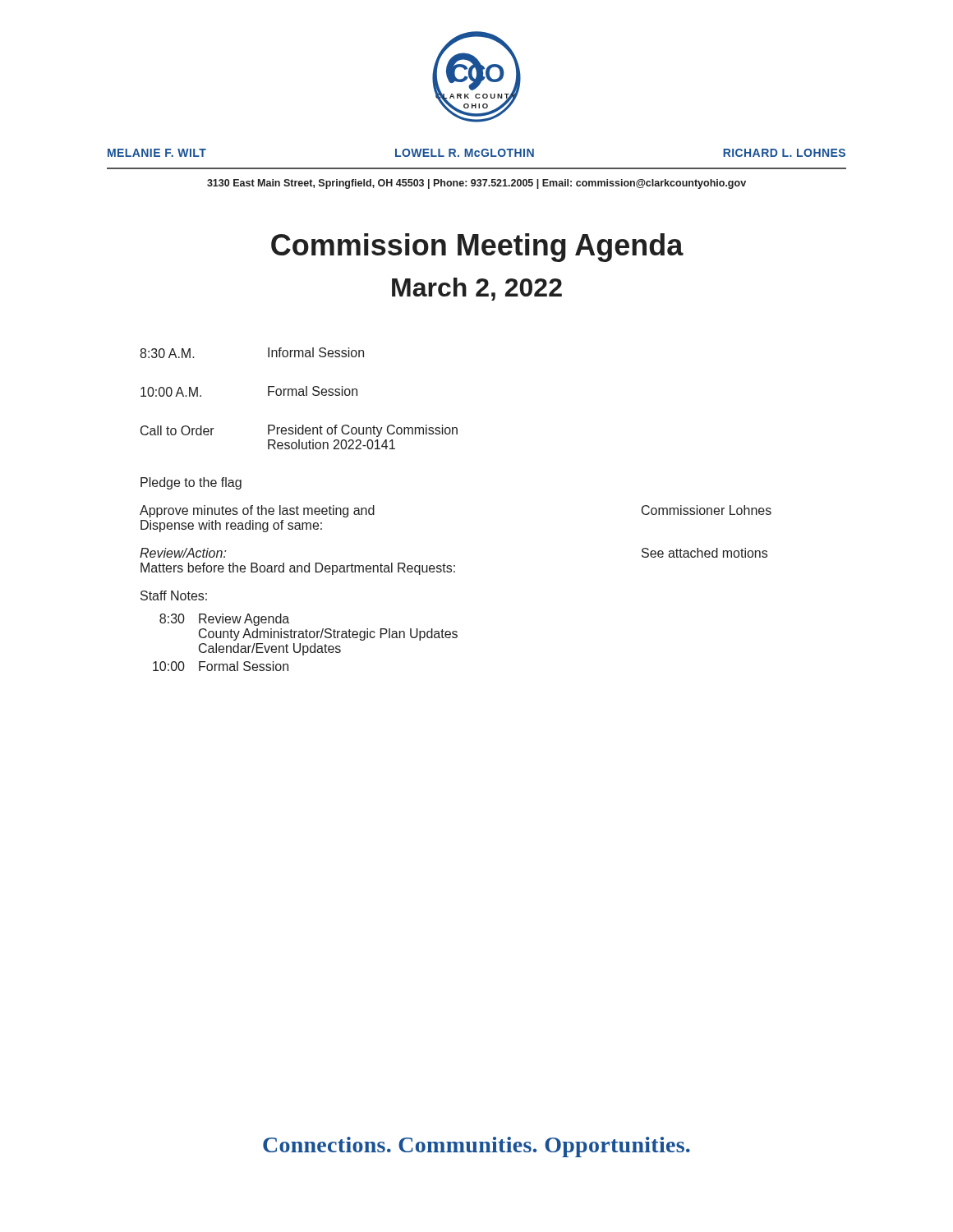
Task: Click on the text block with the text "Call to Order President of County CommissionResolution"
Action: [299, 431]
